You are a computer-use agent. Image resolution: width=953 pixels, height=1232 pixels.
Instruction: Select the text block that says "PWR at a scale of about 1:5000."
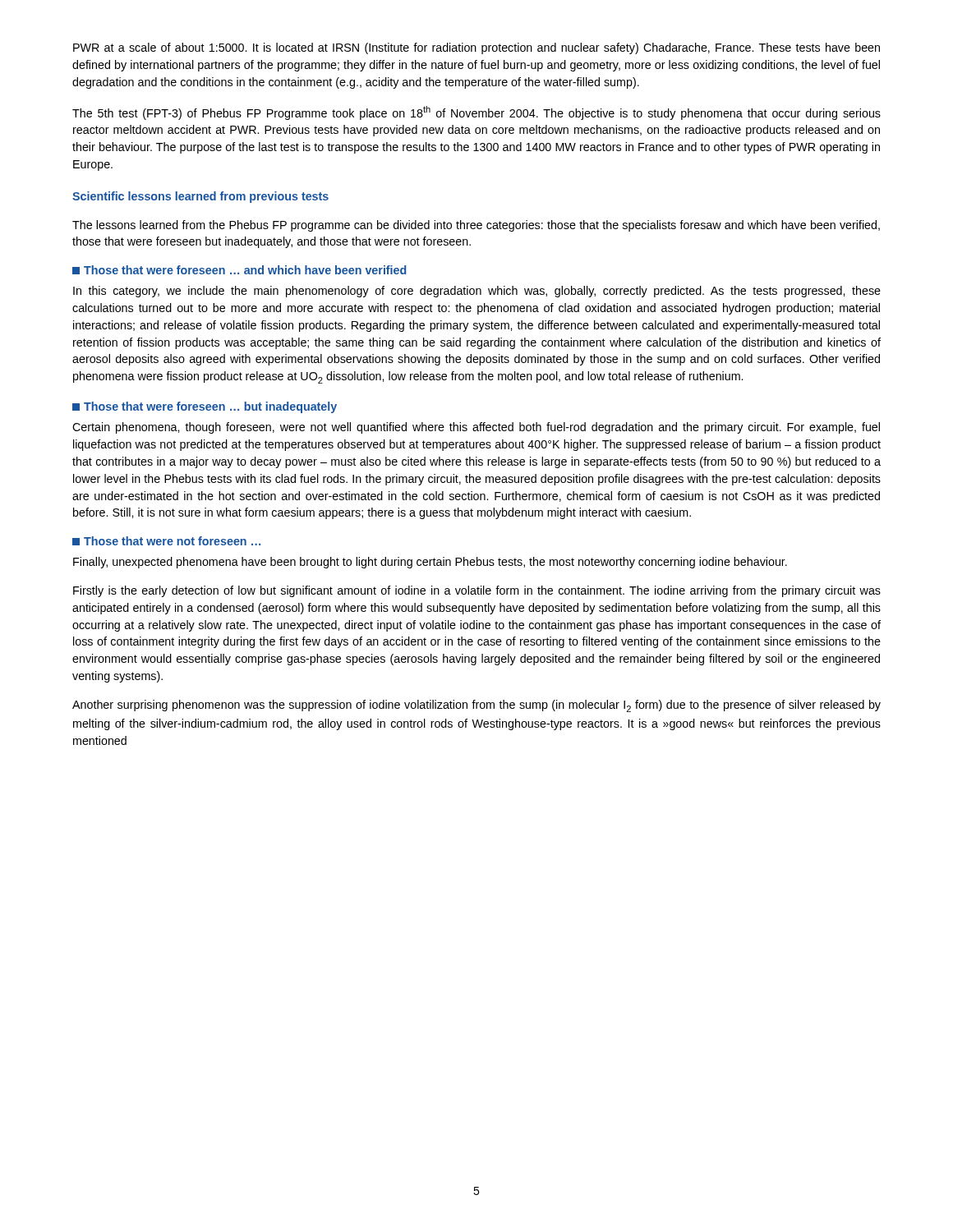coord(476,65)
